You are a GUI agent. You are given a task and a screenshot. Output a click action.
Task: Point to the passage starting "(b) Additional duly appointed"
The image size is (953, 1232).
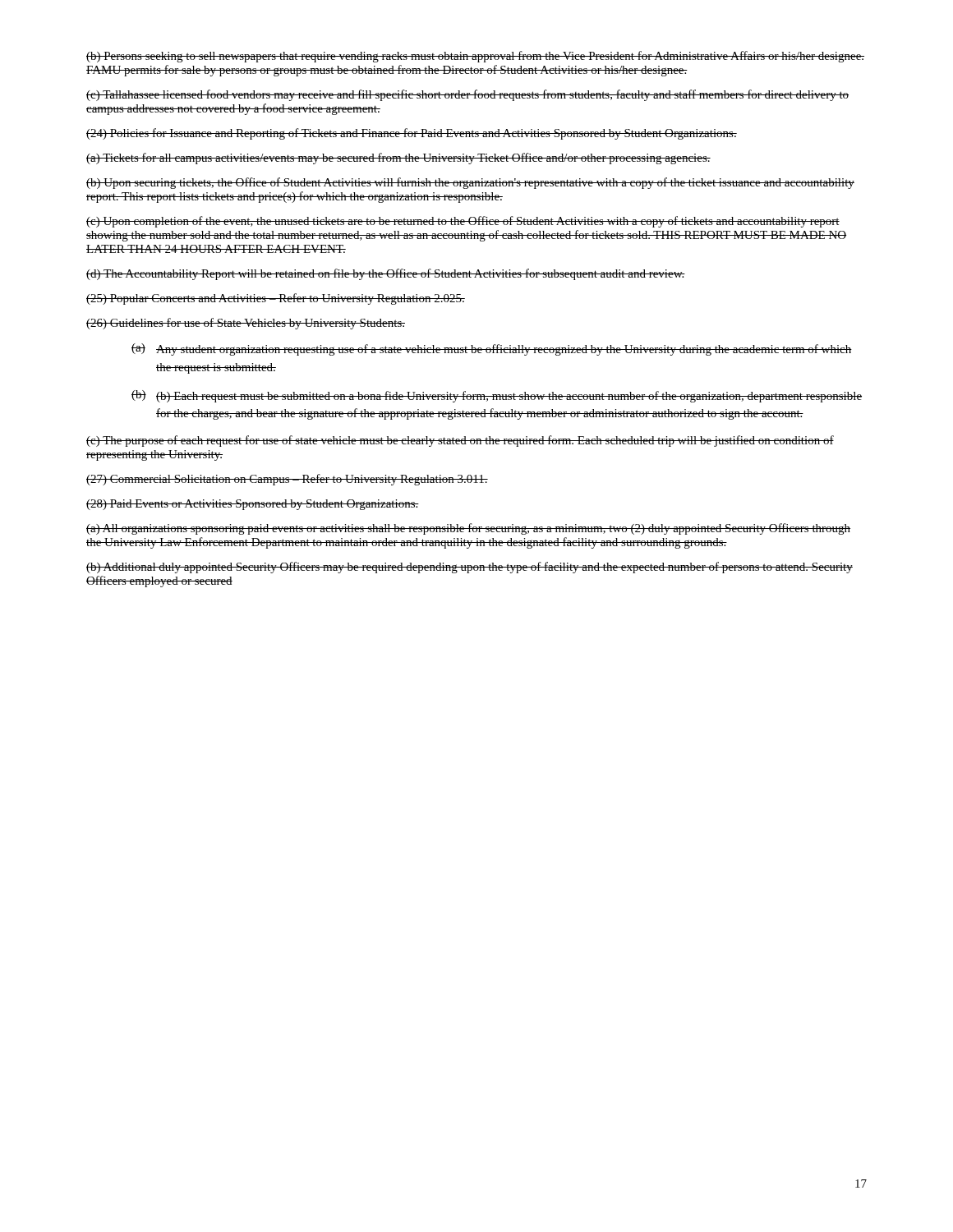(469, 574)
